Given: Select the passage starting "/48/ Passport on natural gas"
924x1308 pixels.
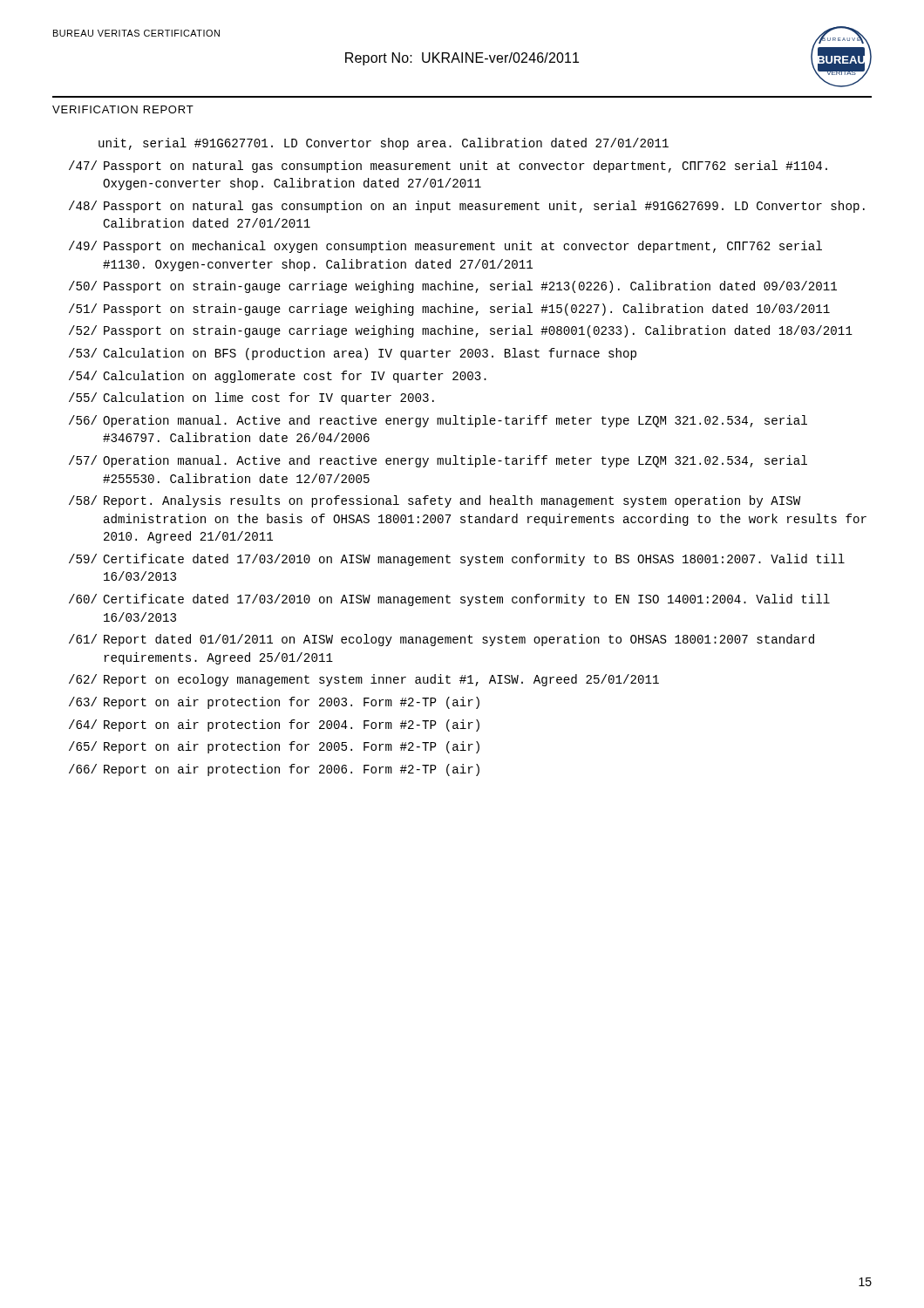Looking at the screenshot, I should point(462,216).
